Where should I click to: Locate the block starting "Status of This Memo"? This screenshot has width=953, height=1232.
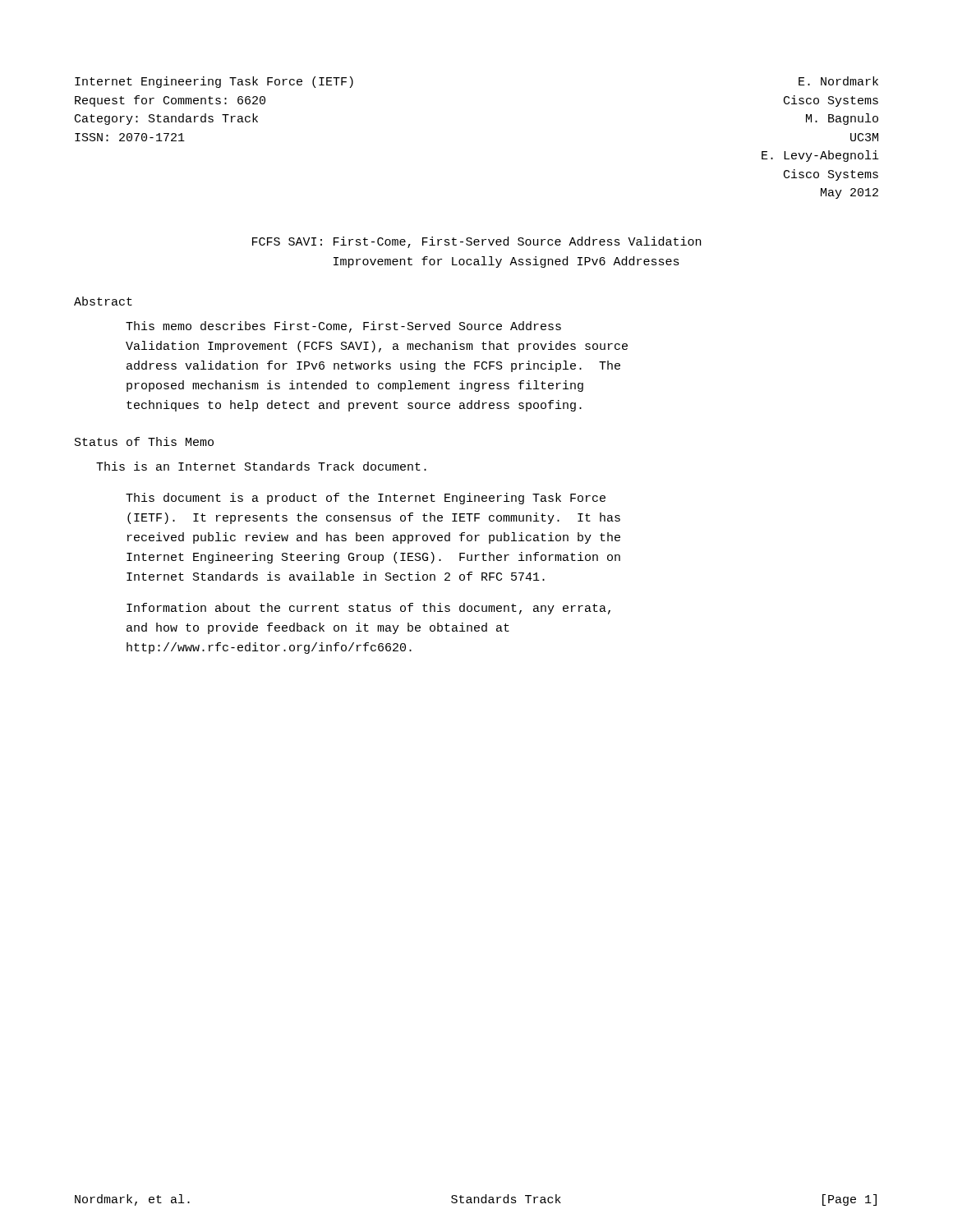(144, 443)
